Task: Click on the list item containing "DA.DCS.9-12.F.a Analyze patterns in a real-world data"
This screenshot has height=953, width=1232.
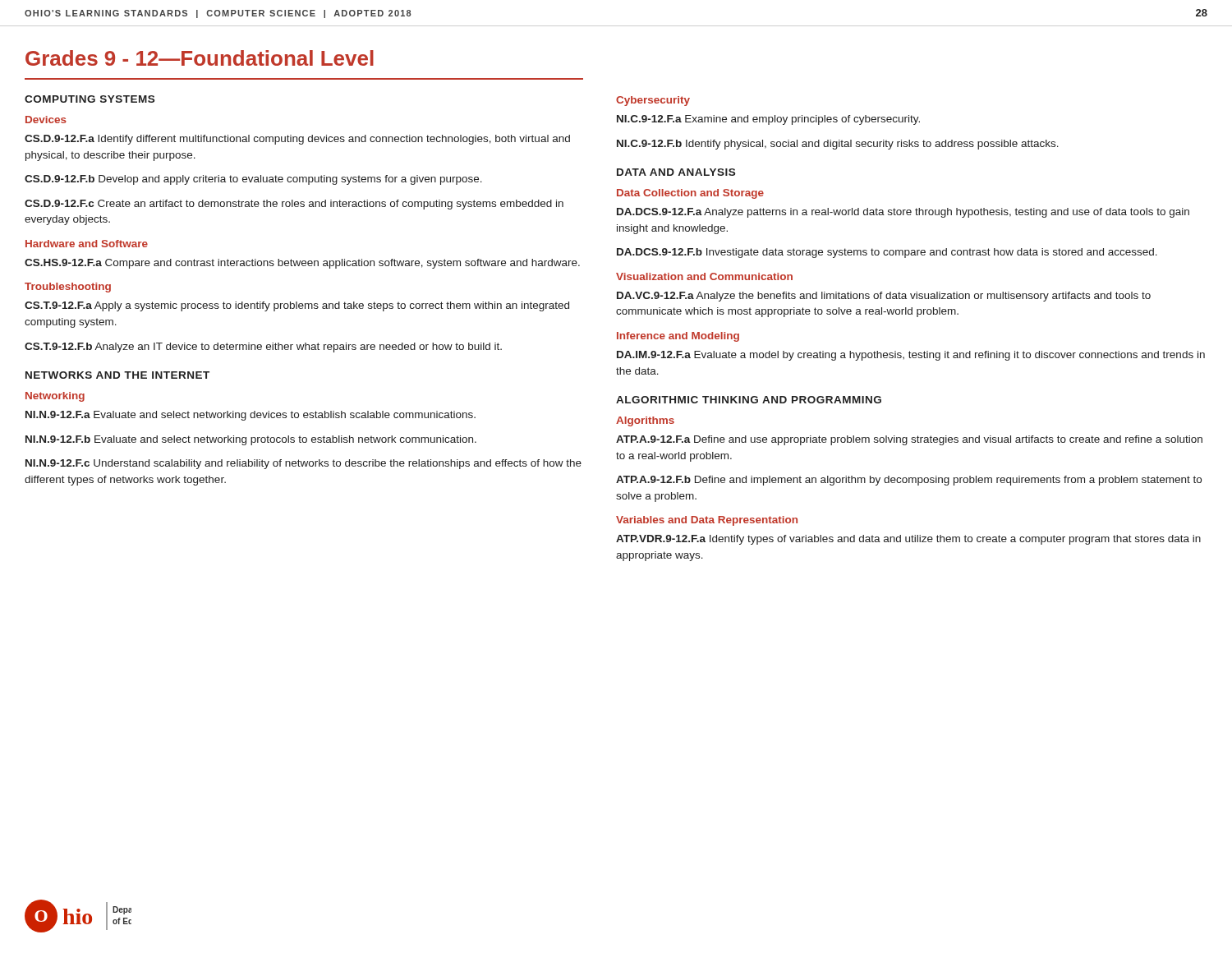Action: click(903, 220)
